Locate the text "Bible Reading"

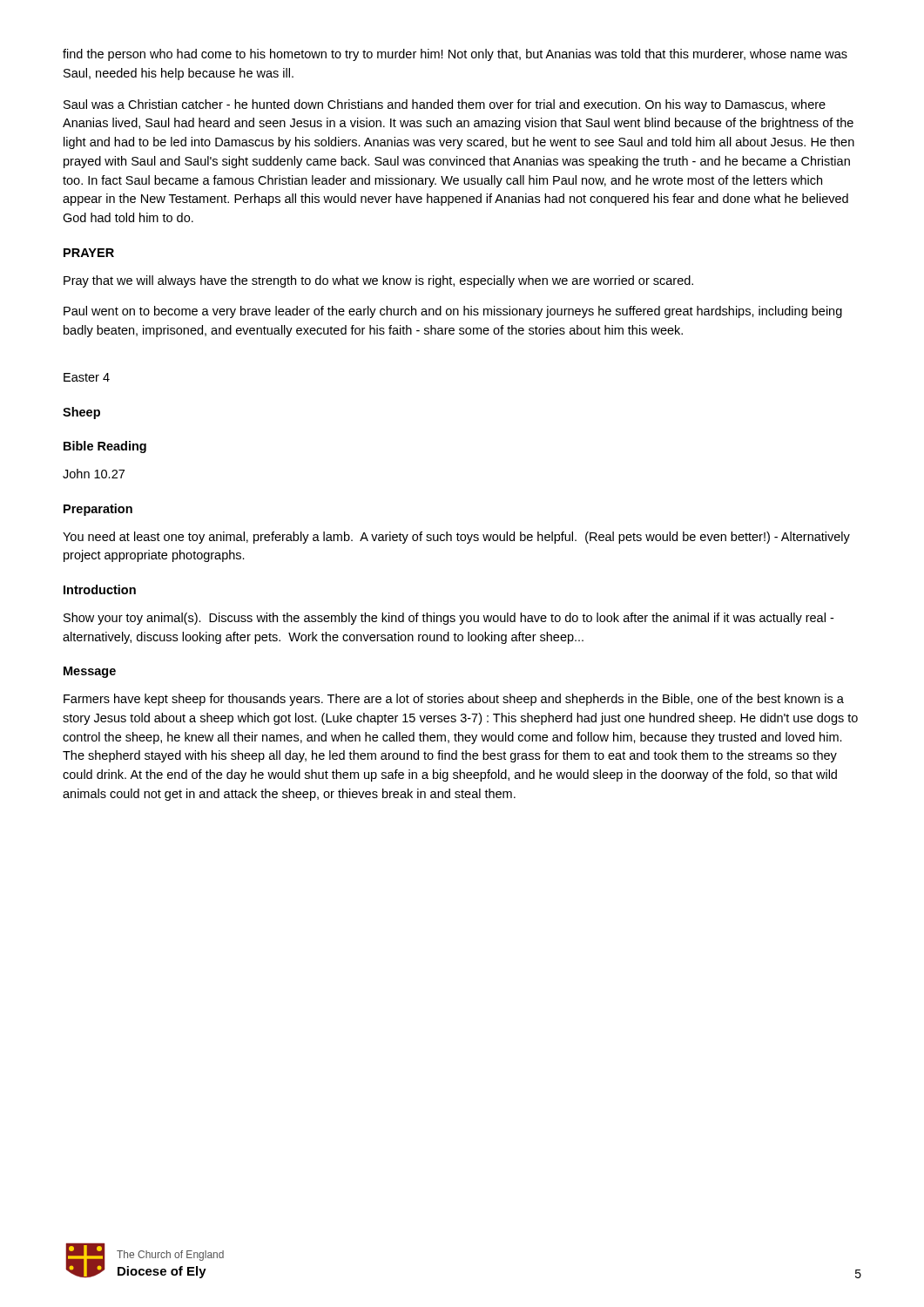(105, 446)
